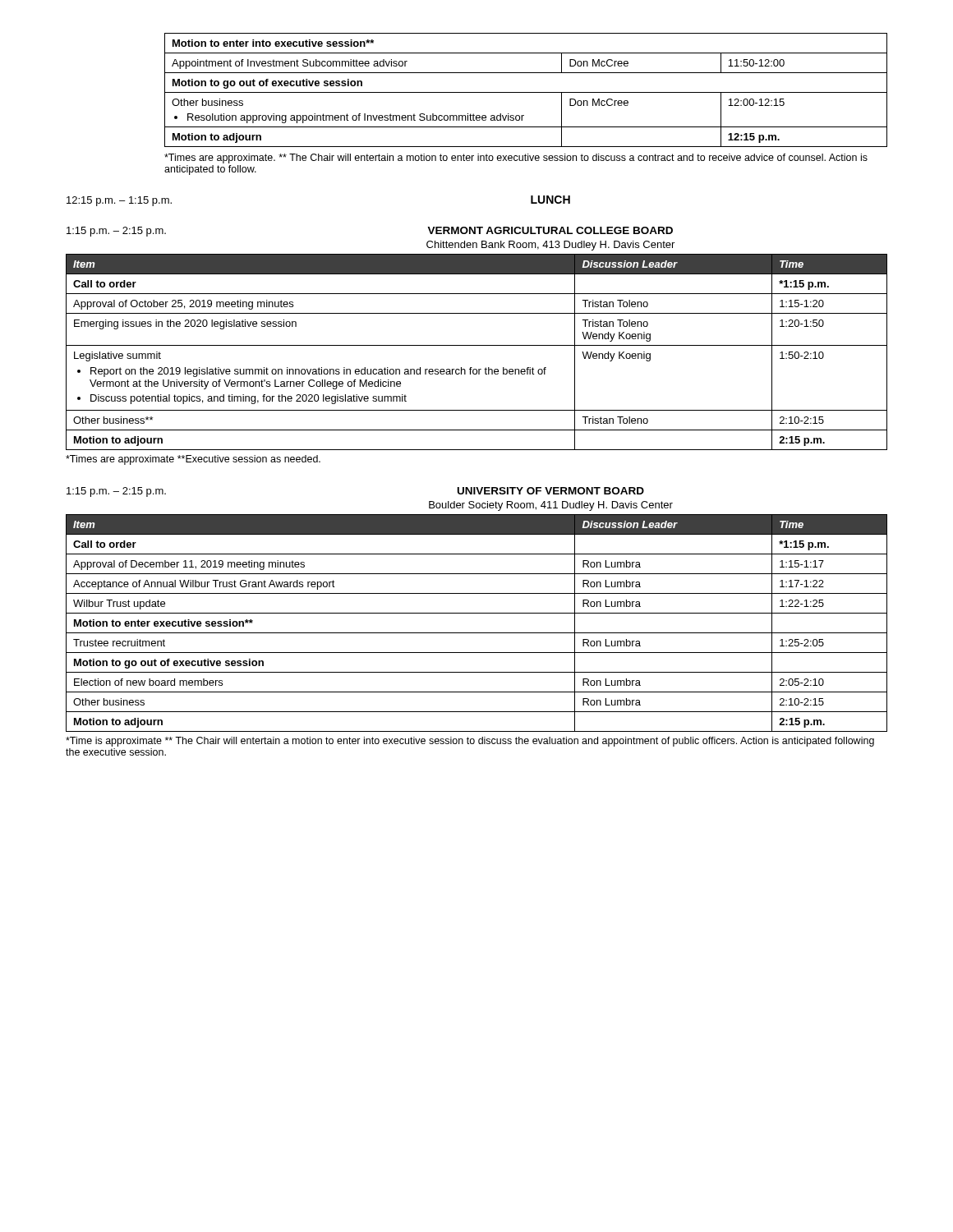Point to the element starting "UNIVERSITY OF VERMONT BOARD"
This screenshot has height=1232, width=953.
pos(550,491)
